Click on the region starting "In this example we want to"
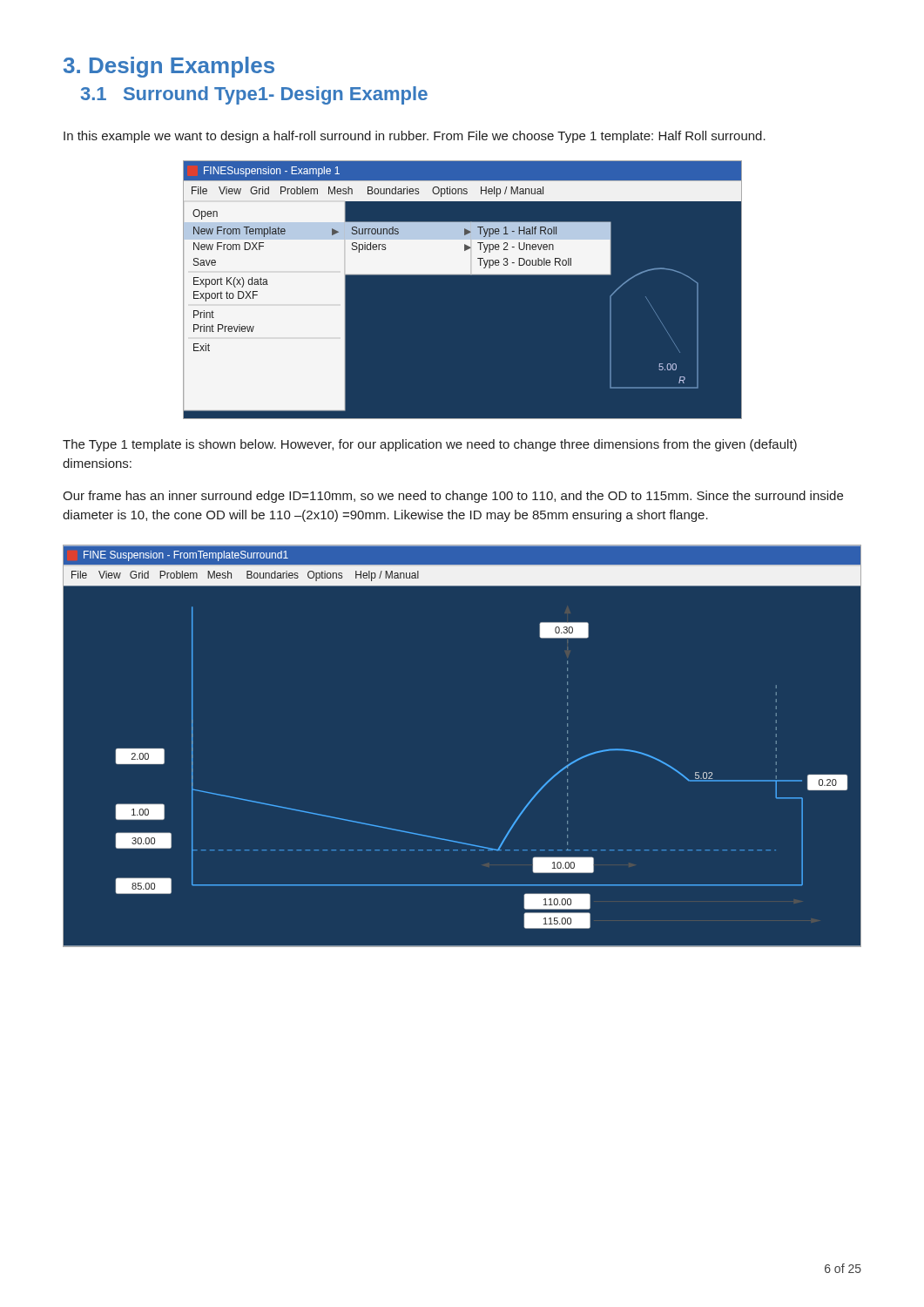Image resolution: width=924 pixels, height=1307 pixels. [x=462, y=136]
